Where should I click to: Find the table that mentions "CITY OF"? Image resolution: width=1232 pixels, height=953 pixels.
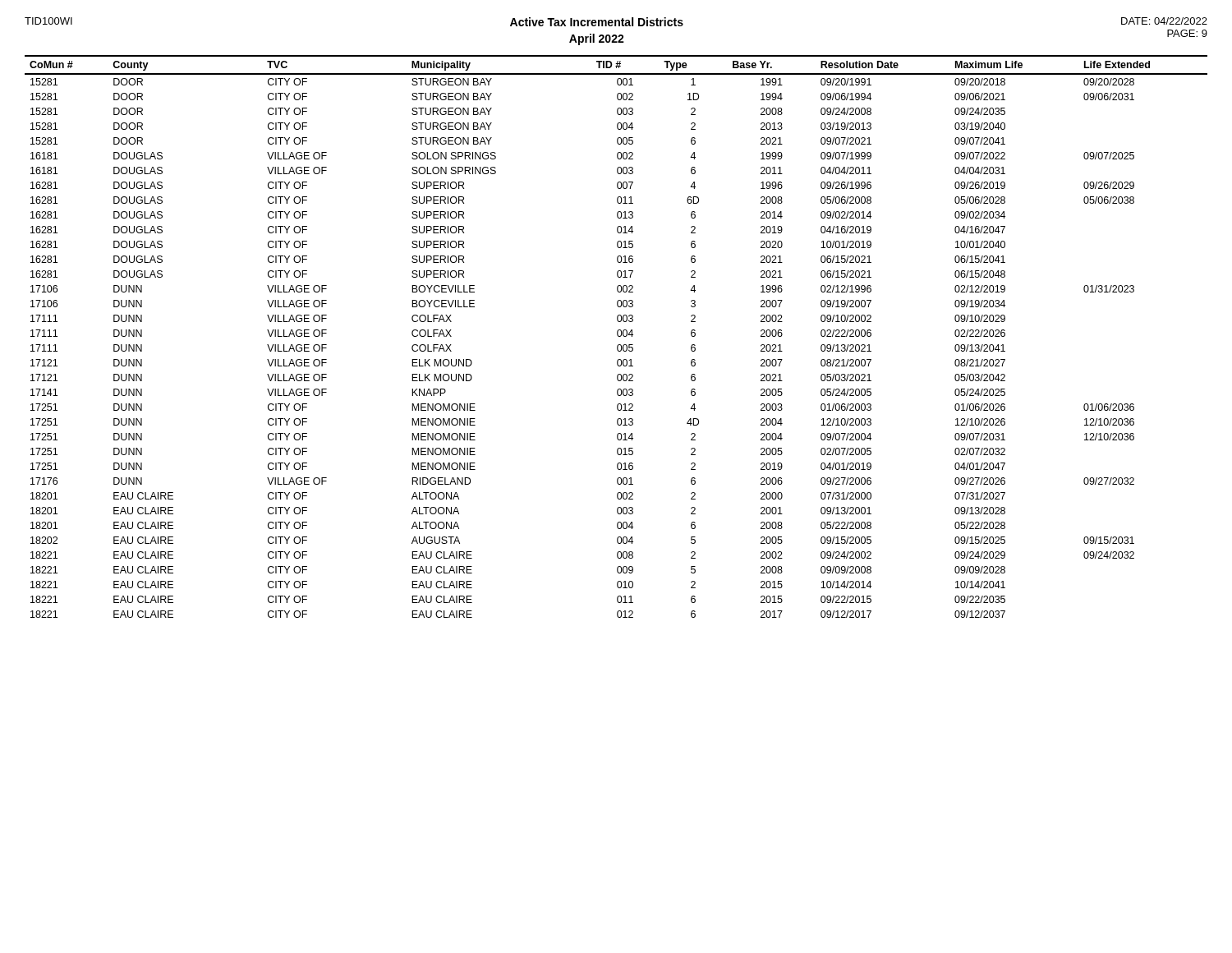[x=616, y=339]
